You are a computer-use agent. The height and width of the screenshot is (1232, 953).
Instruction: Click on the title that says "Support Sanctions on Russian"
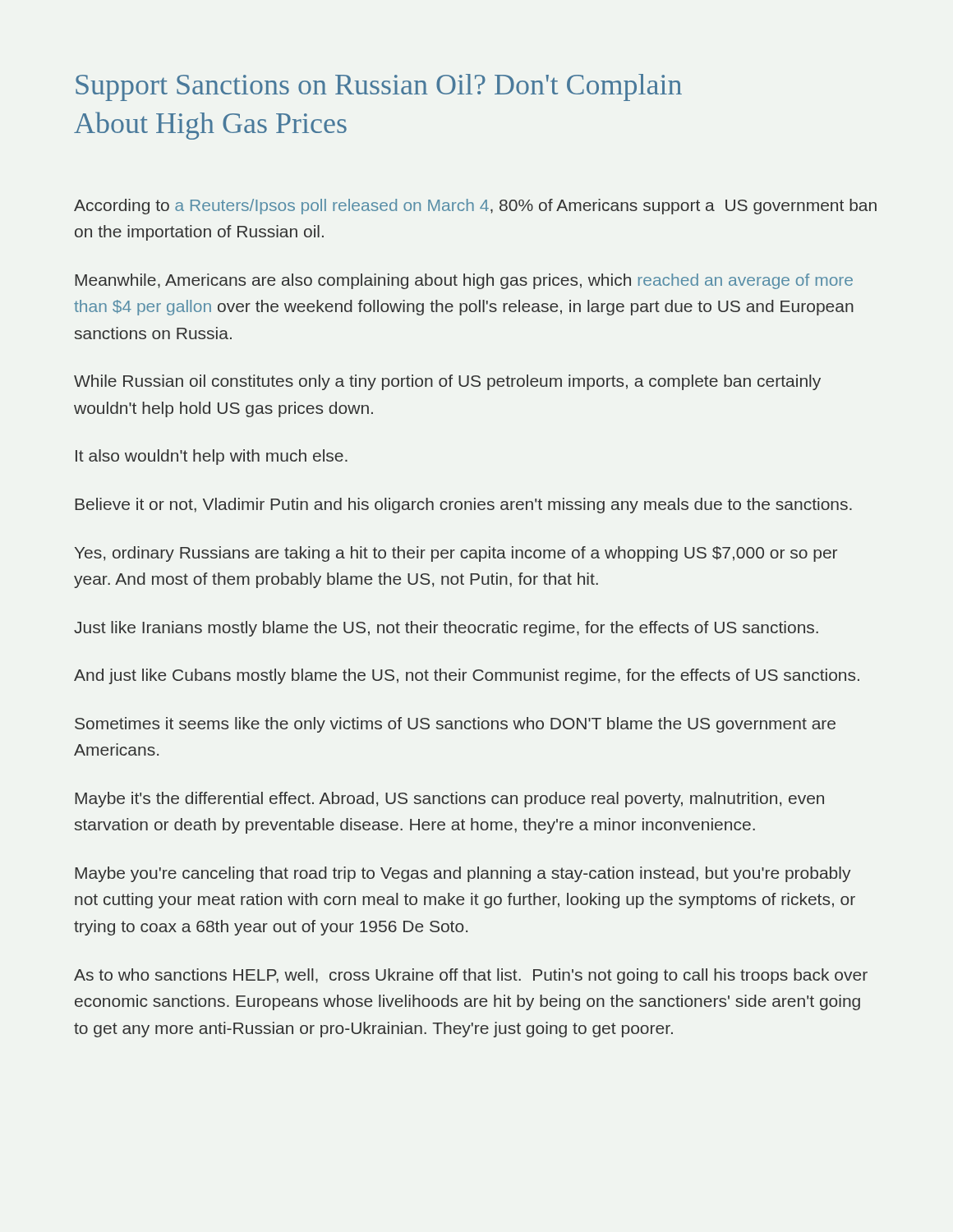pos(476,104)
